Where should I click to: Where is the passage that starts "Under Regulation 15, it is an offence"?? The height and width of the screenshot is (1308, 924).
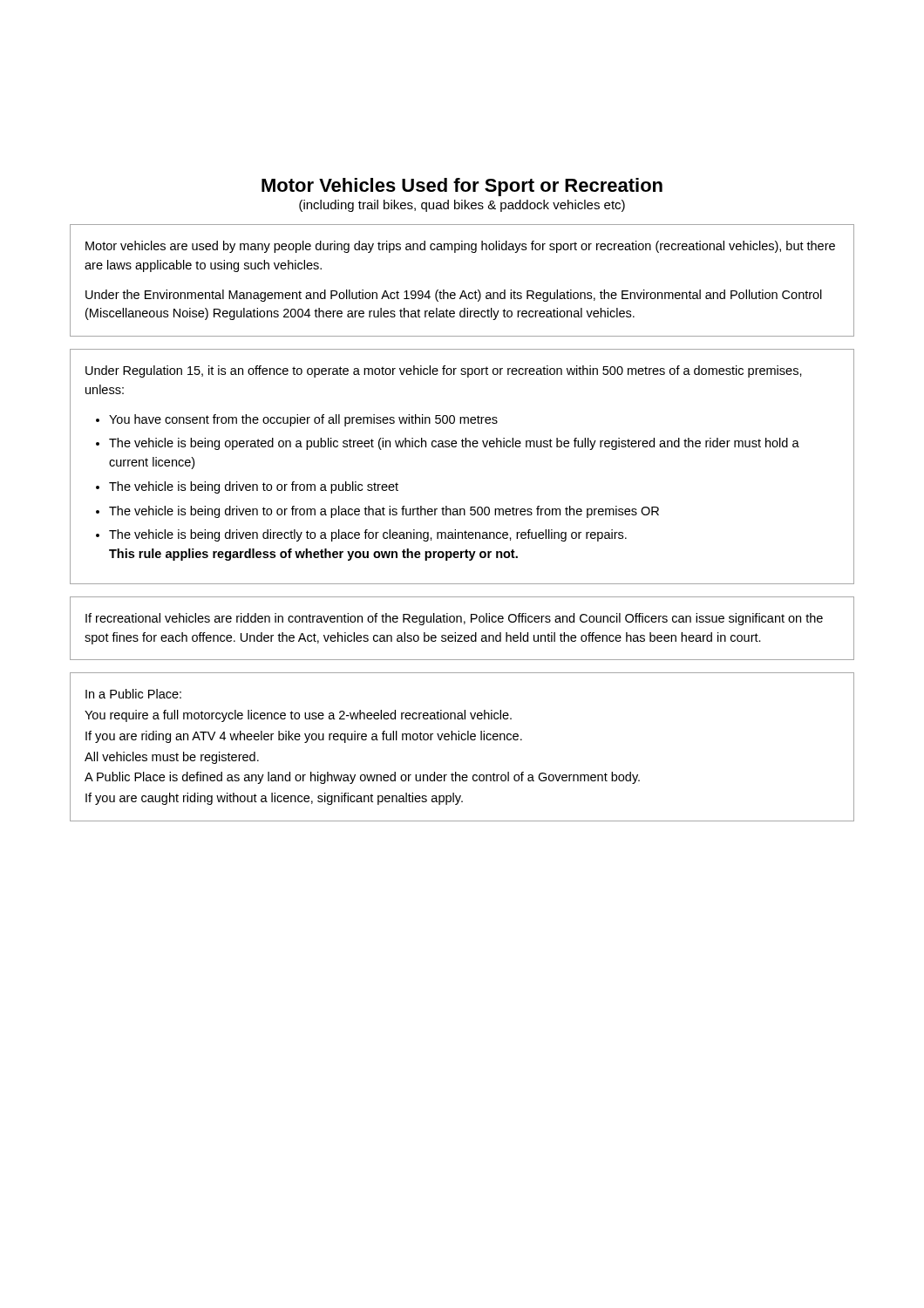click(x=443, y=380)
